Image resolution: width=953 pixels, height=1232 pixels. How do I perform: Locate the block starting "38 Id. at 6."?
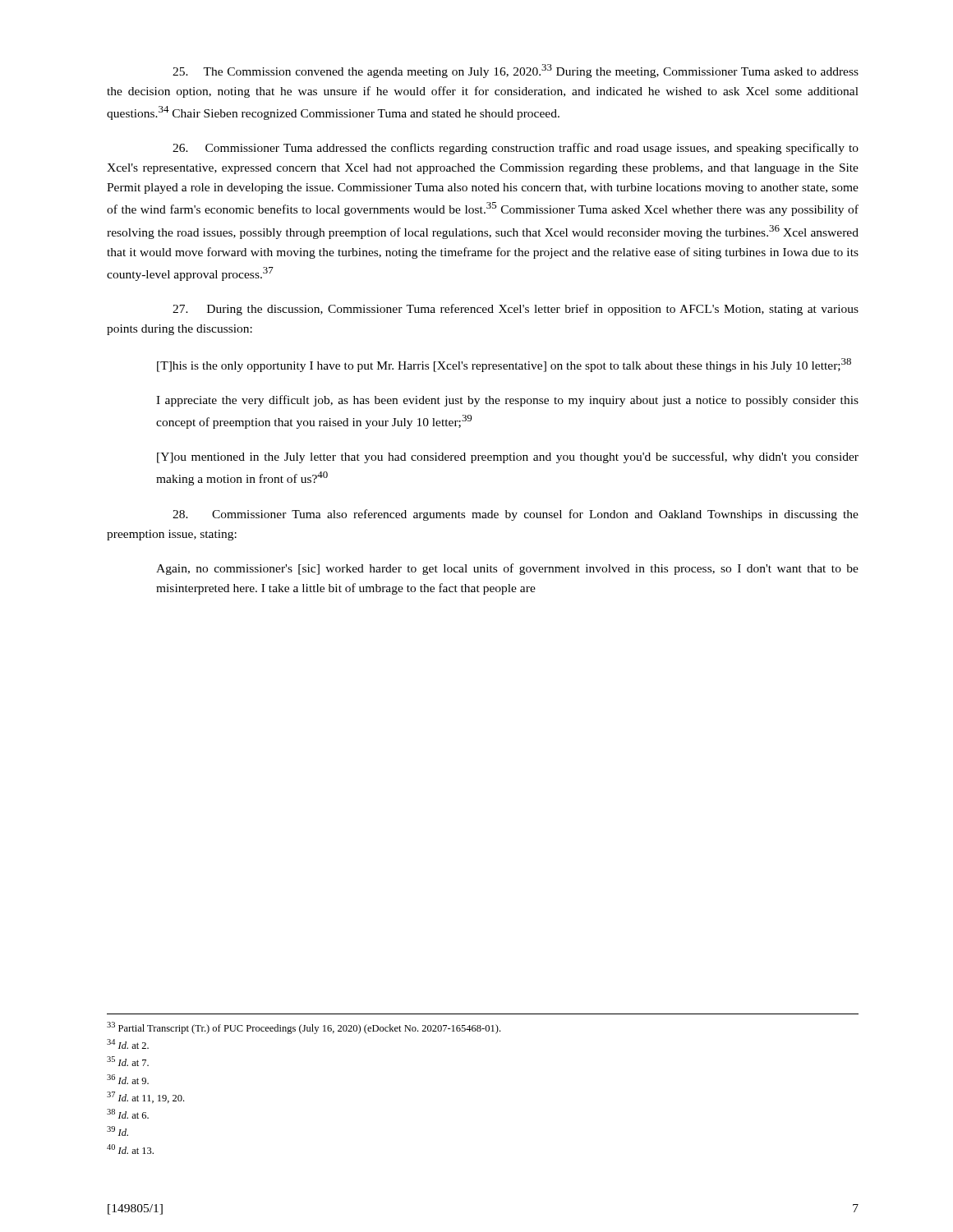(128, 1114)
